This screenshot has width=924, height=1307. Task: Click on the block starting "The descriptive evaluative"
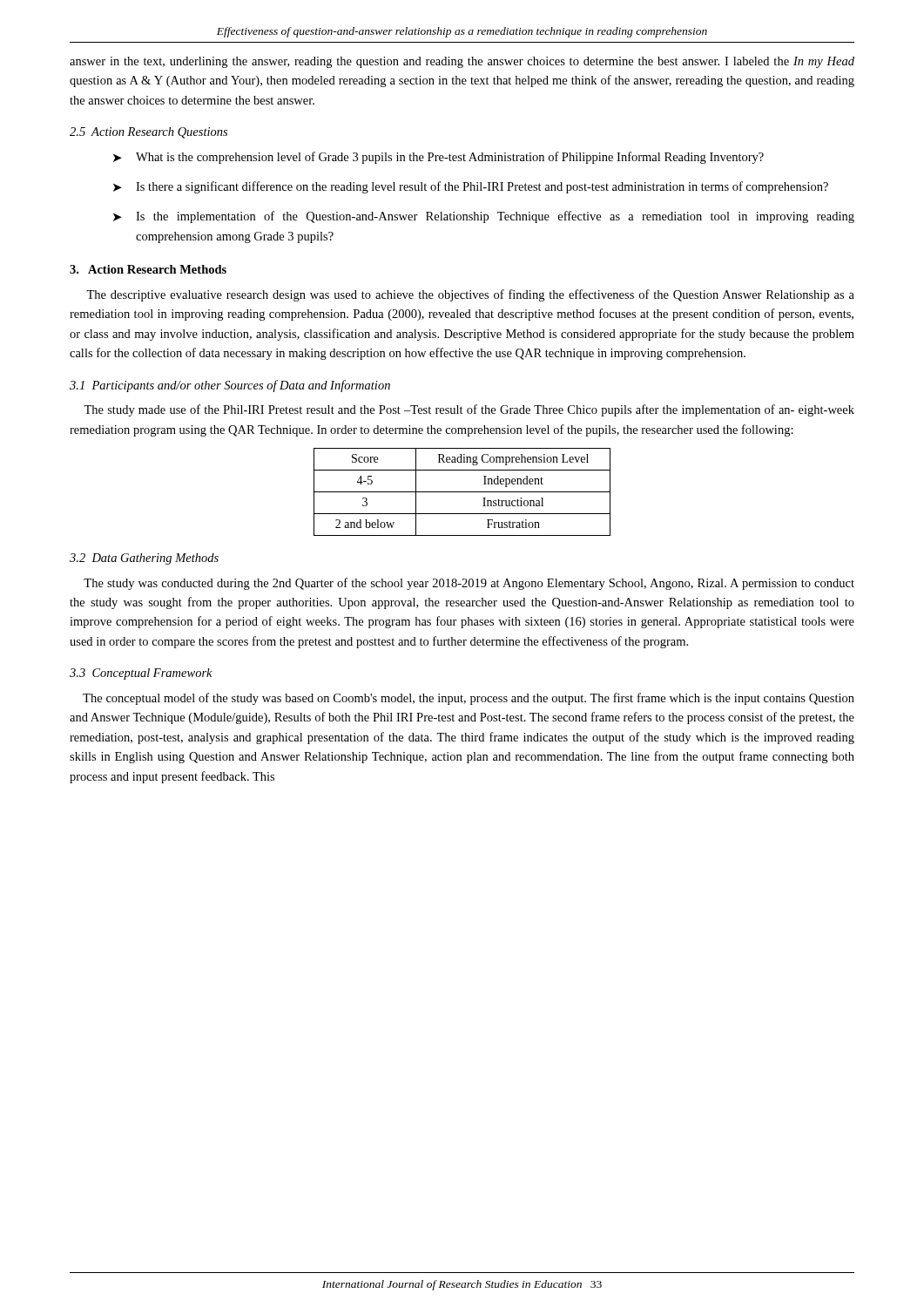tap(462, 324)
